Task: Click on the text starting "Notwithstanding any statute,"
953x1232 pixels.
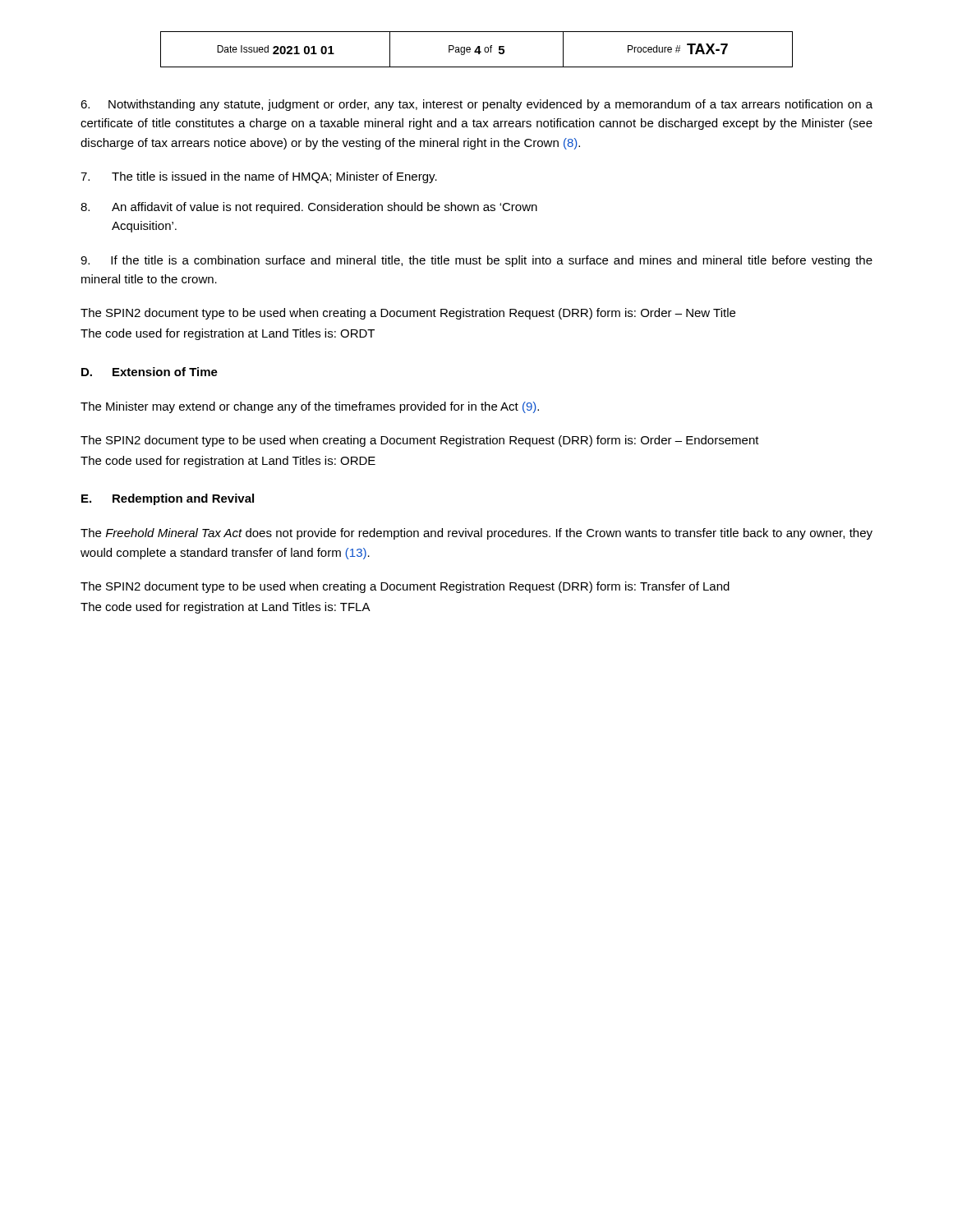Action: pyautogui.click(x=476, y=123)
